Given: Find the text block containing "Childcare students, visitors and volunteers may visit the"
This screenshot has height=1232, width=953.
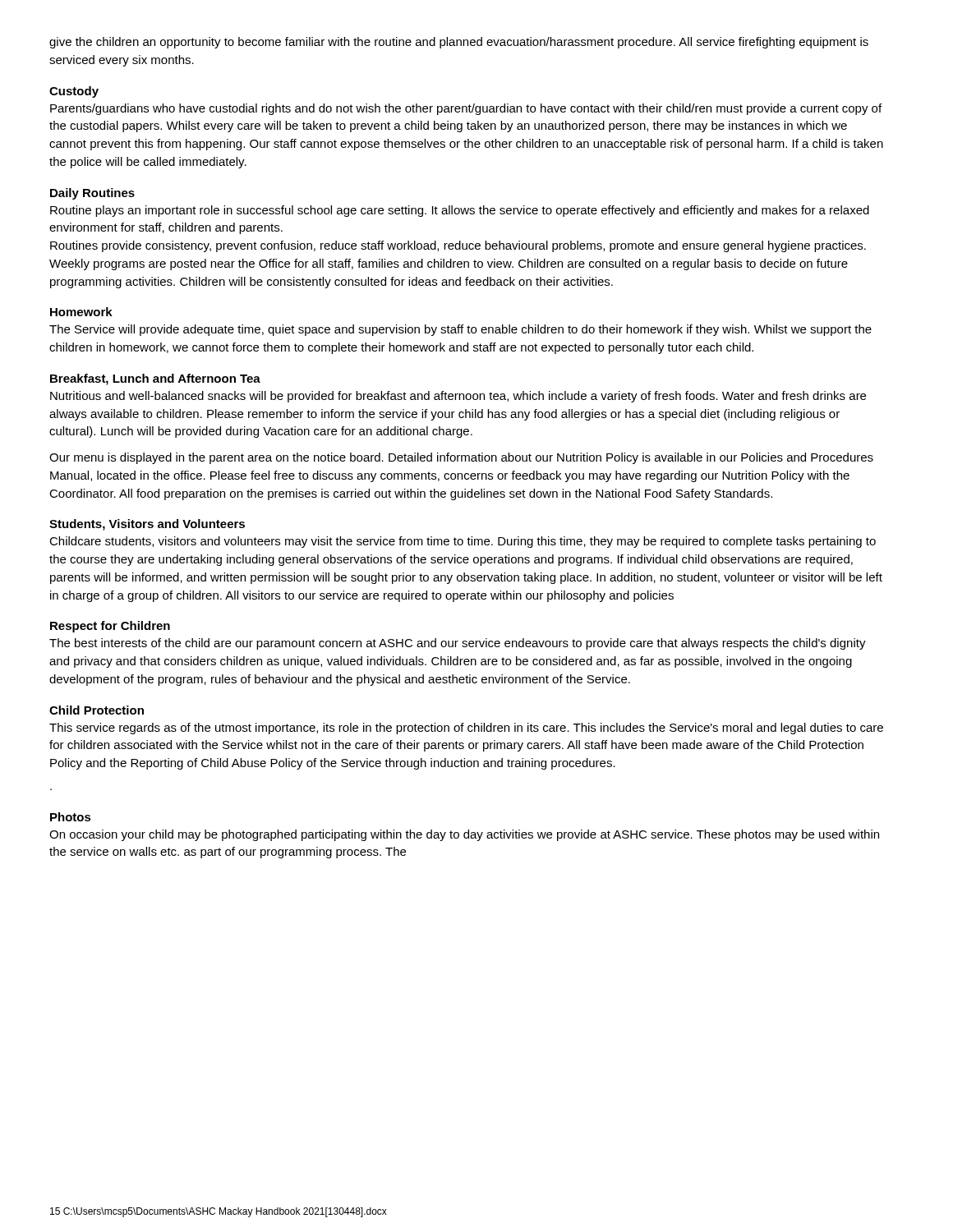Looking at the screenshot, I should (466, 568).
